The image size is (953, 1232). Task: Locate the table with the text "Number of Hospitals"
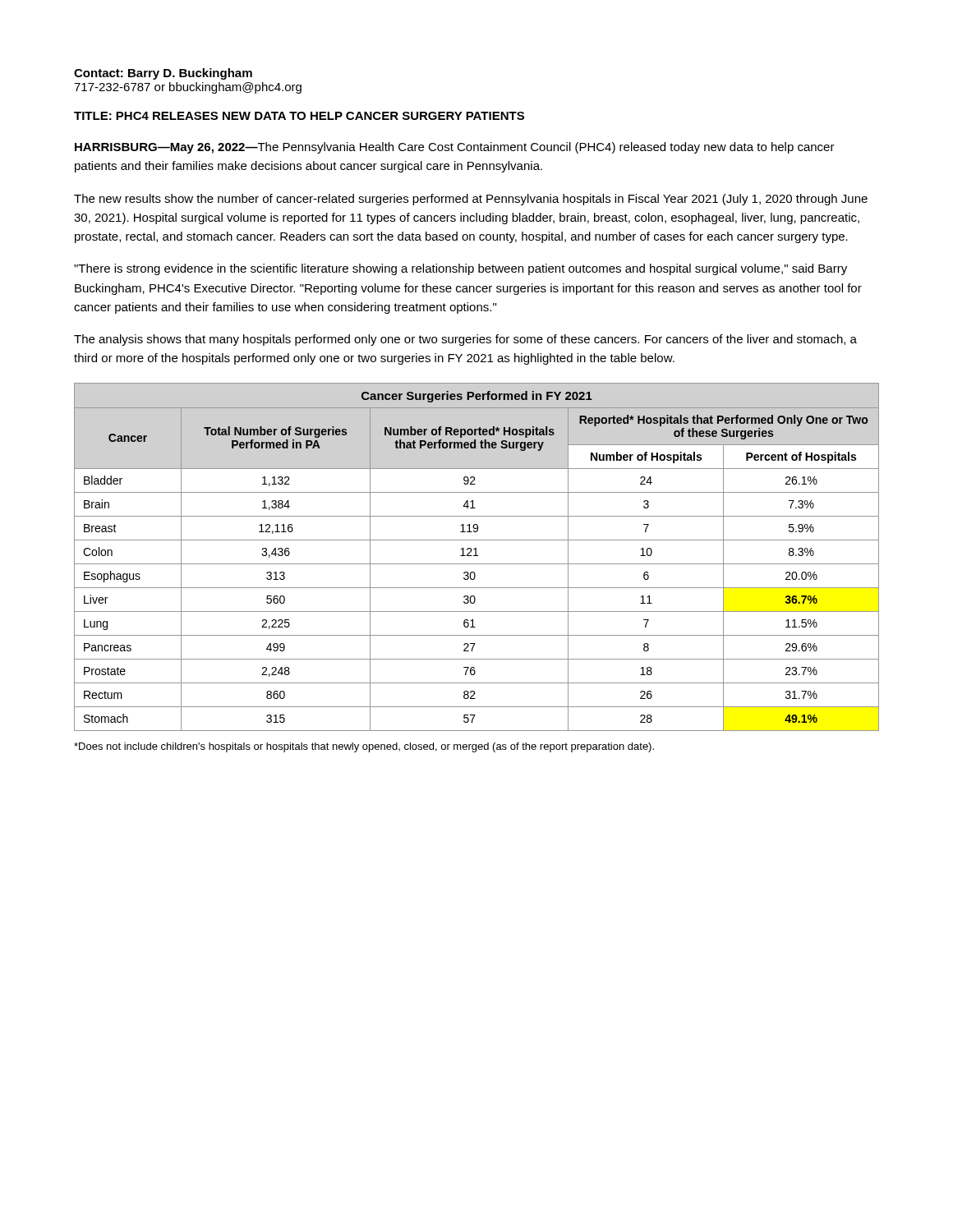[x=476, y=556]
